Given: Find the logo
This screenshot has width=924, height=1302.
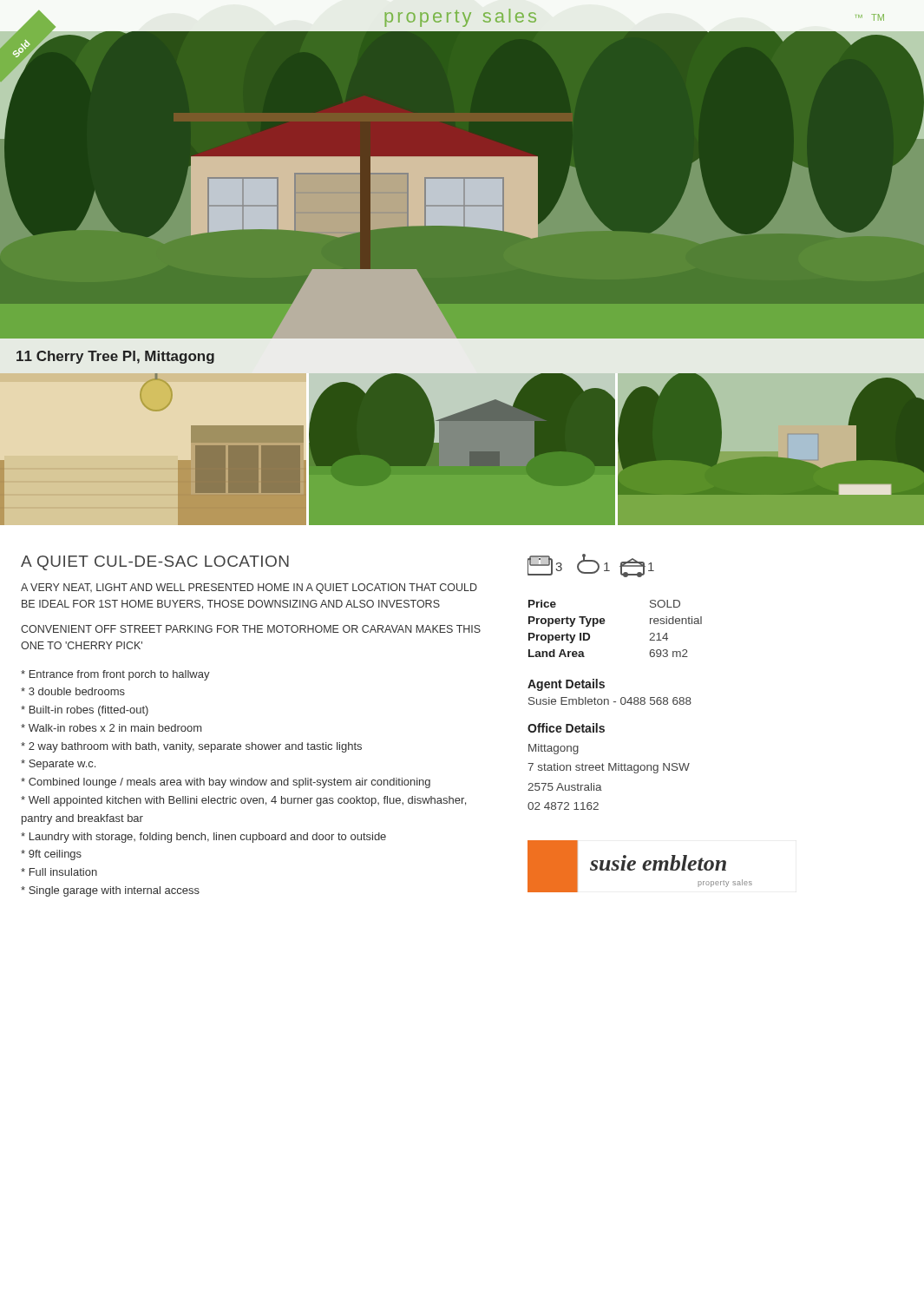Looking at the screenshot, I should click(714, 866).
